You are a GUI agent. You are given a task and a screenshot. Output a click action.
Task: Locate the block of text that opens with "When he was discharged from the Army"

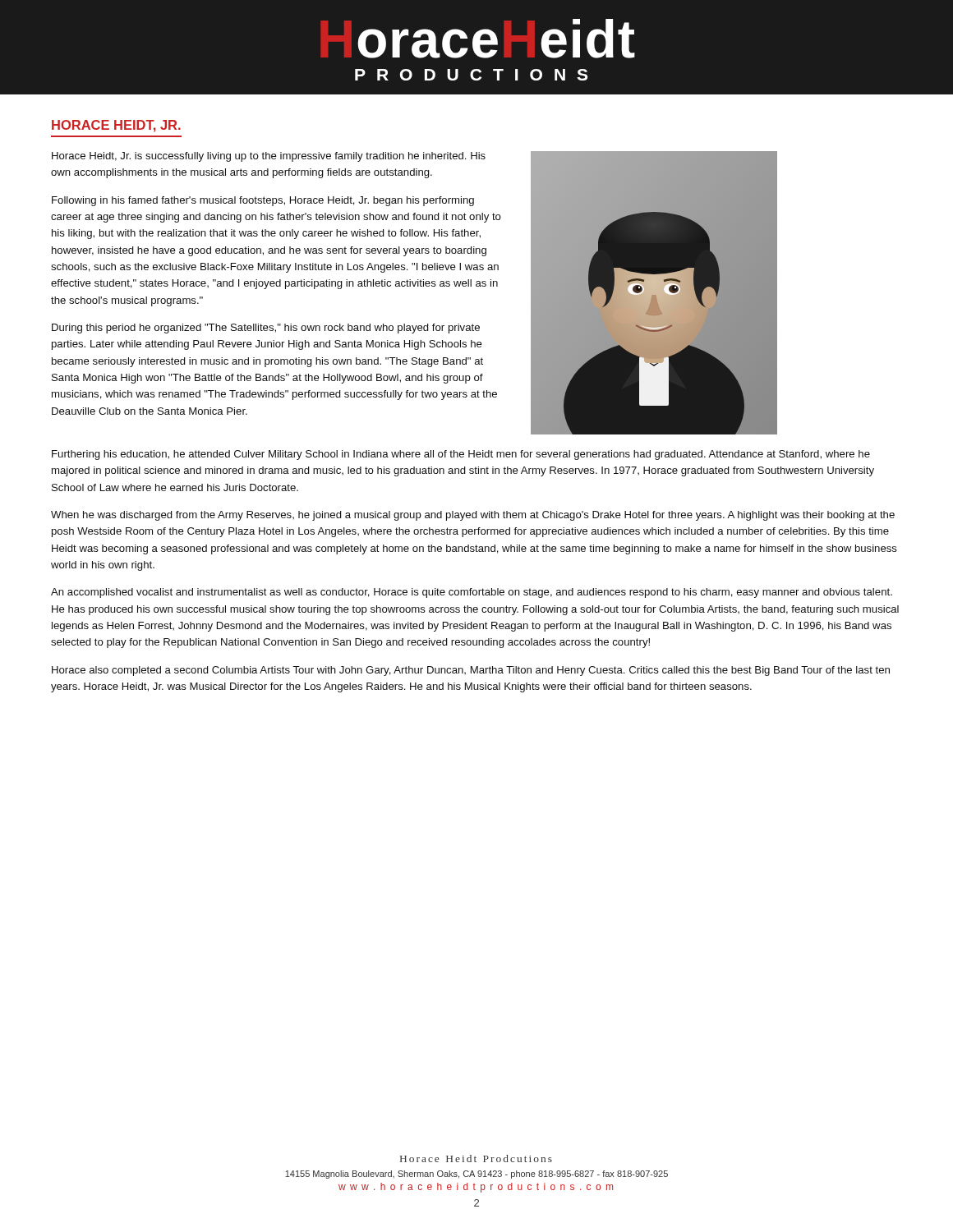[474, 540]
